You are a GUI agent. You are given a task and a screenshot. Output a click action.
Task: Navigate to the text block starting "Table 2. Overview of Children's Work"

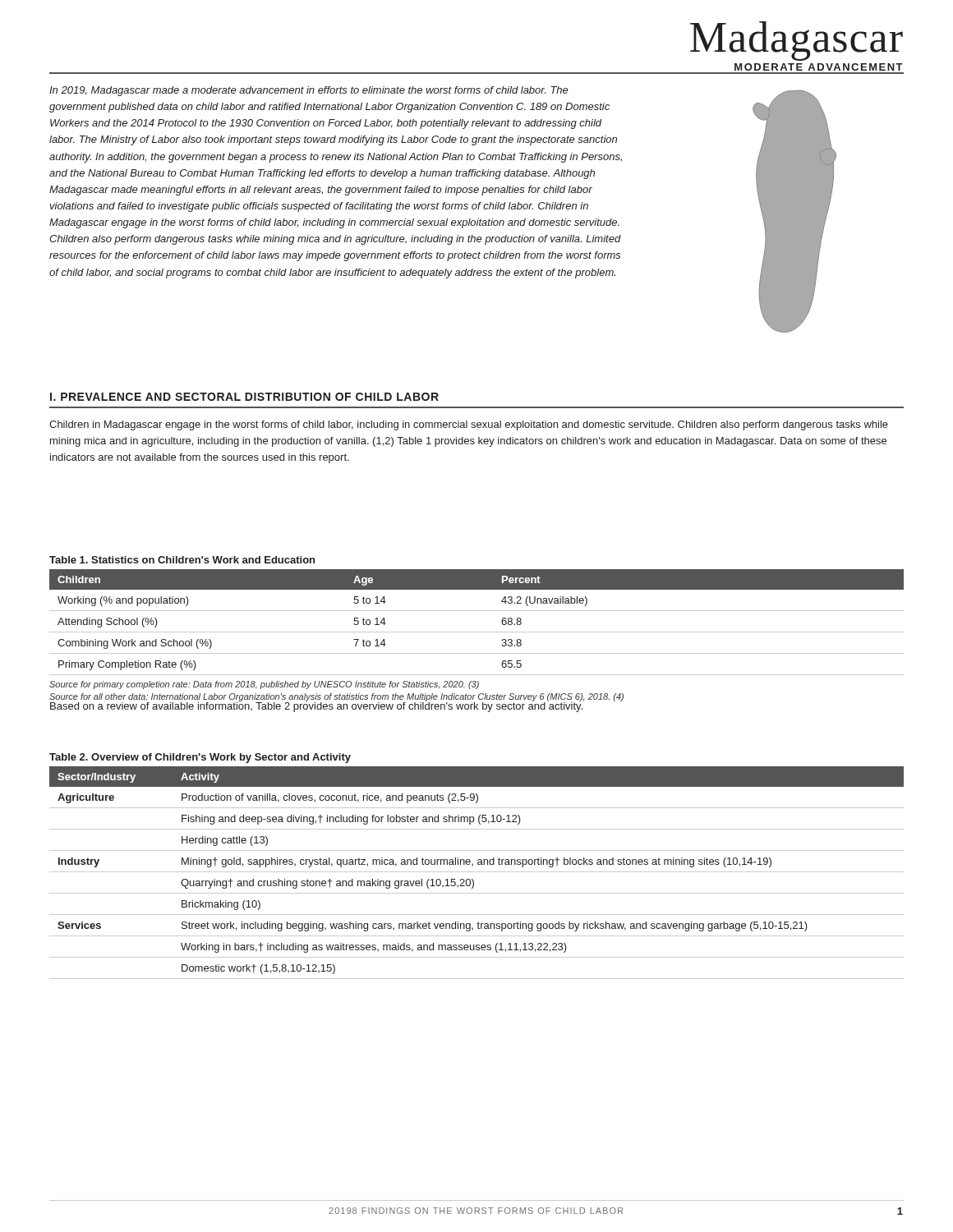[x=200, y=757]
